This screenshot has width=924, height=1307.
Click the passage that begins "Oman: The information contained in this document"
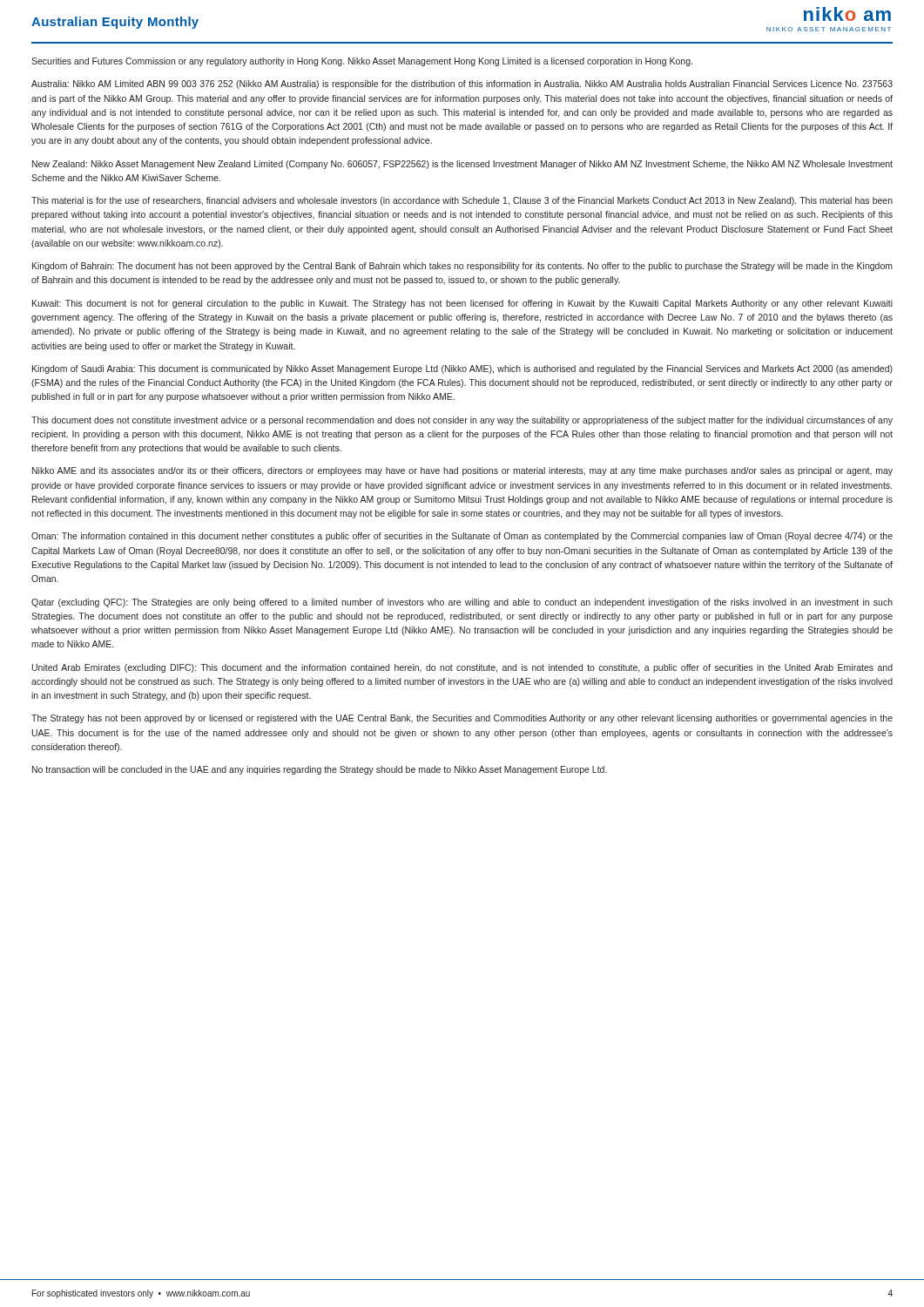pos(462,558)
